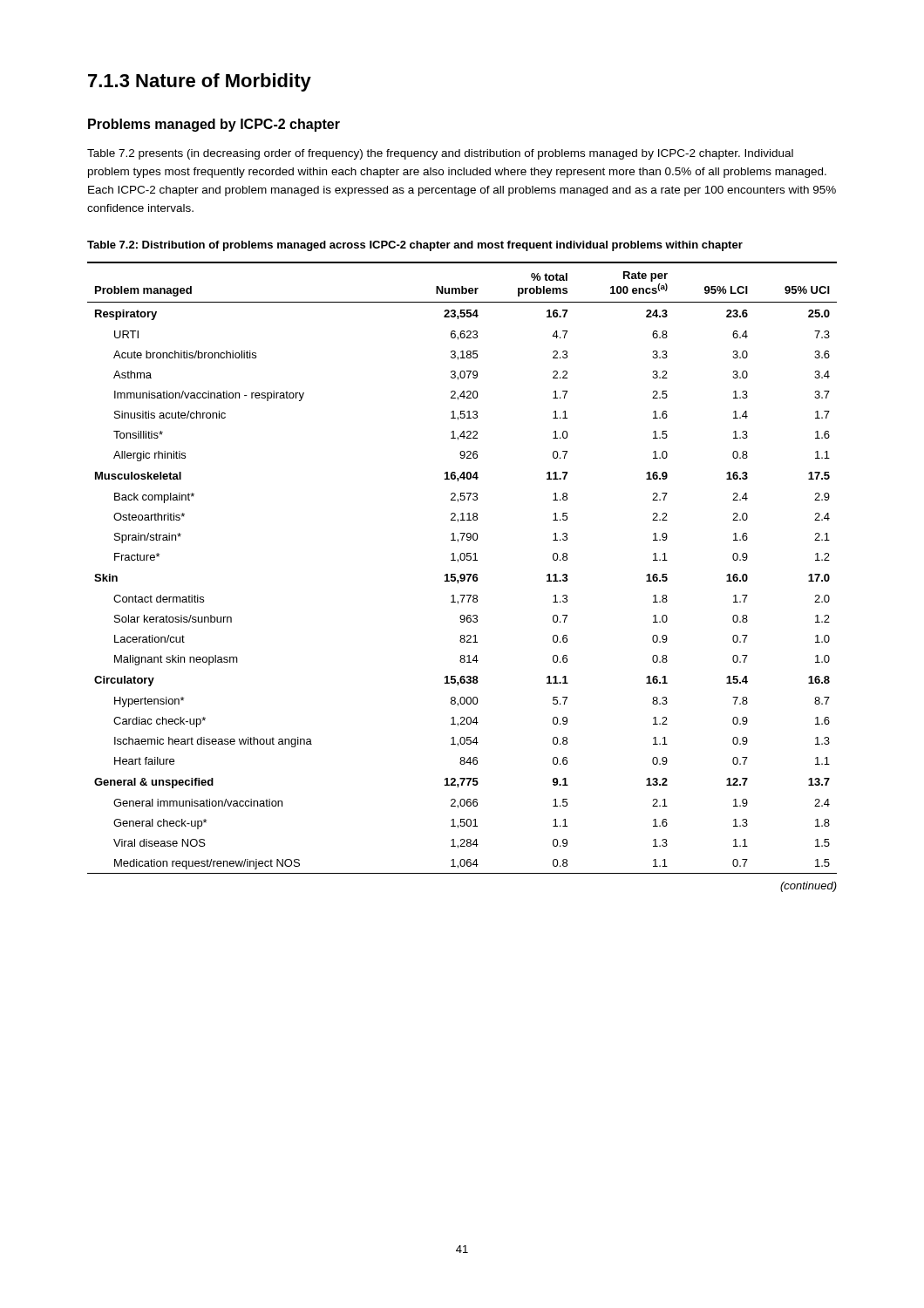Find the caption on this page that starts "Table 7.2: Distribution of problems managed across"
This screenshot has width=924, height=1308.
[x=415, y=244]
